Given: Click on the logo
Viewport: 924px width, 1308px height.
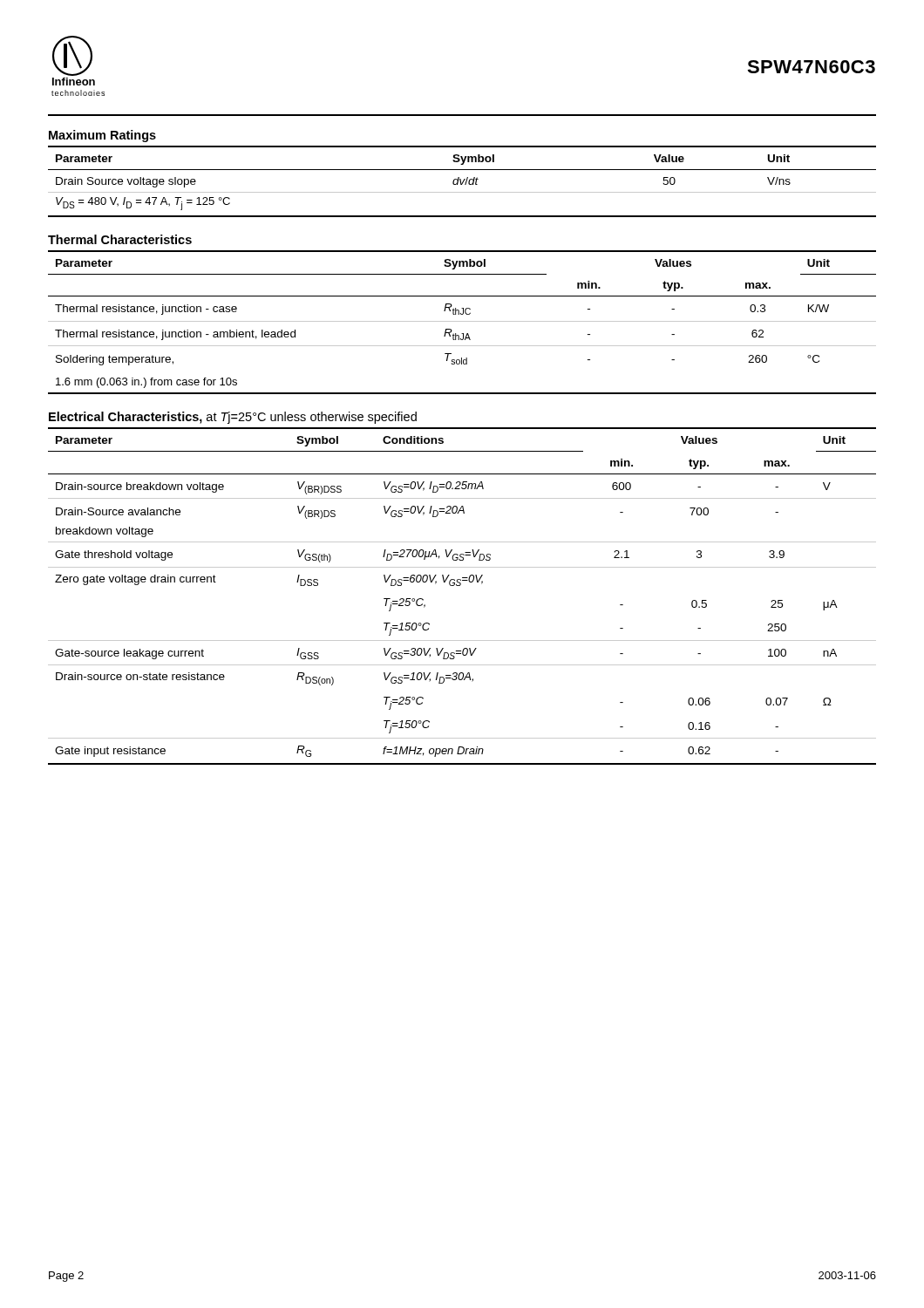Looking at the screenshot, I should [x=105, y=67].
